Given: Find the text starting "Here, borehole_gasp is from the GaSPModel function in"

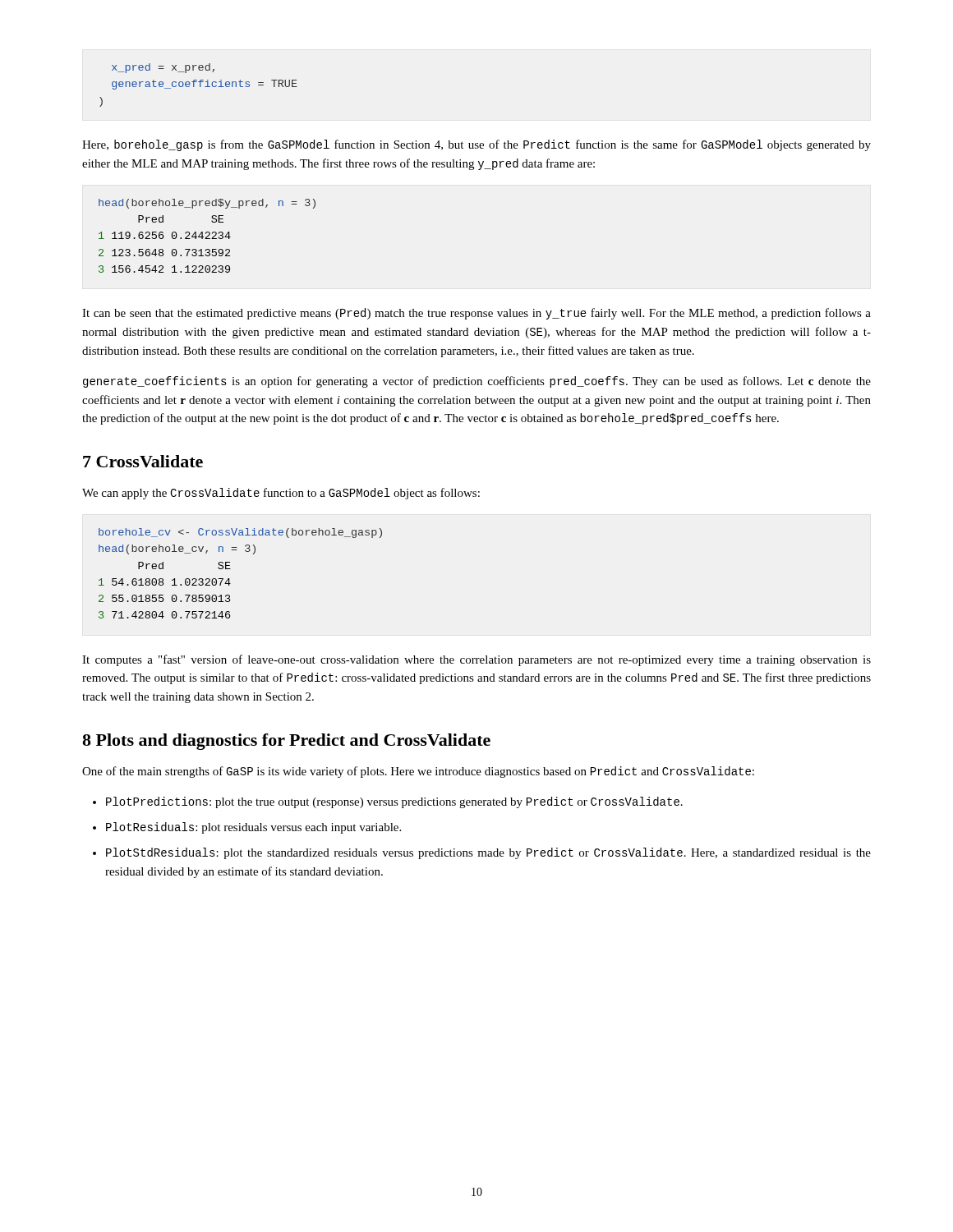Looking at the screenshot, I should click(476, 154).
